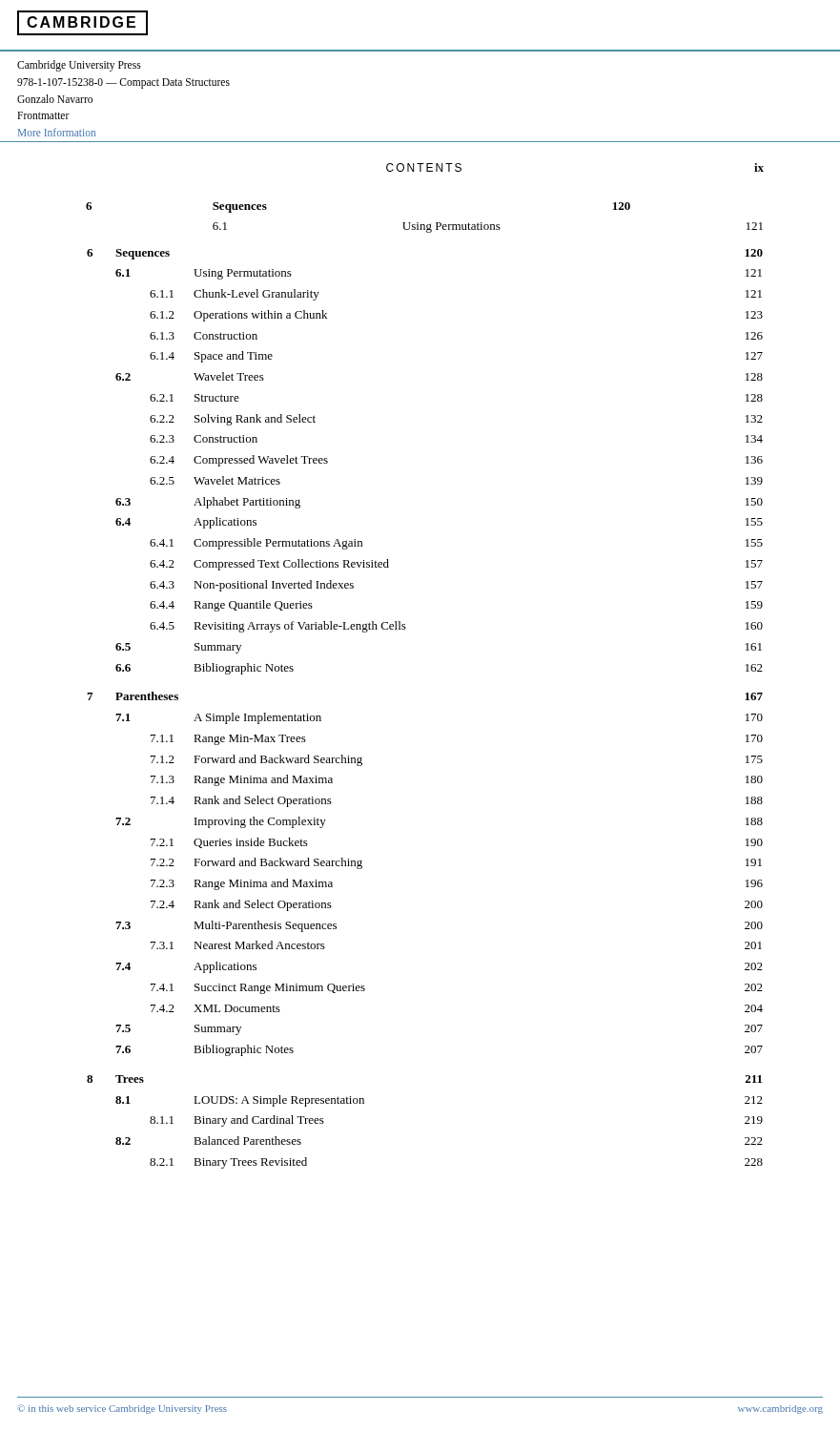
Task: Select the passage starting "Cambridge University Press 978-1-107-15238-0 —"
Action: tap(79, 66)
